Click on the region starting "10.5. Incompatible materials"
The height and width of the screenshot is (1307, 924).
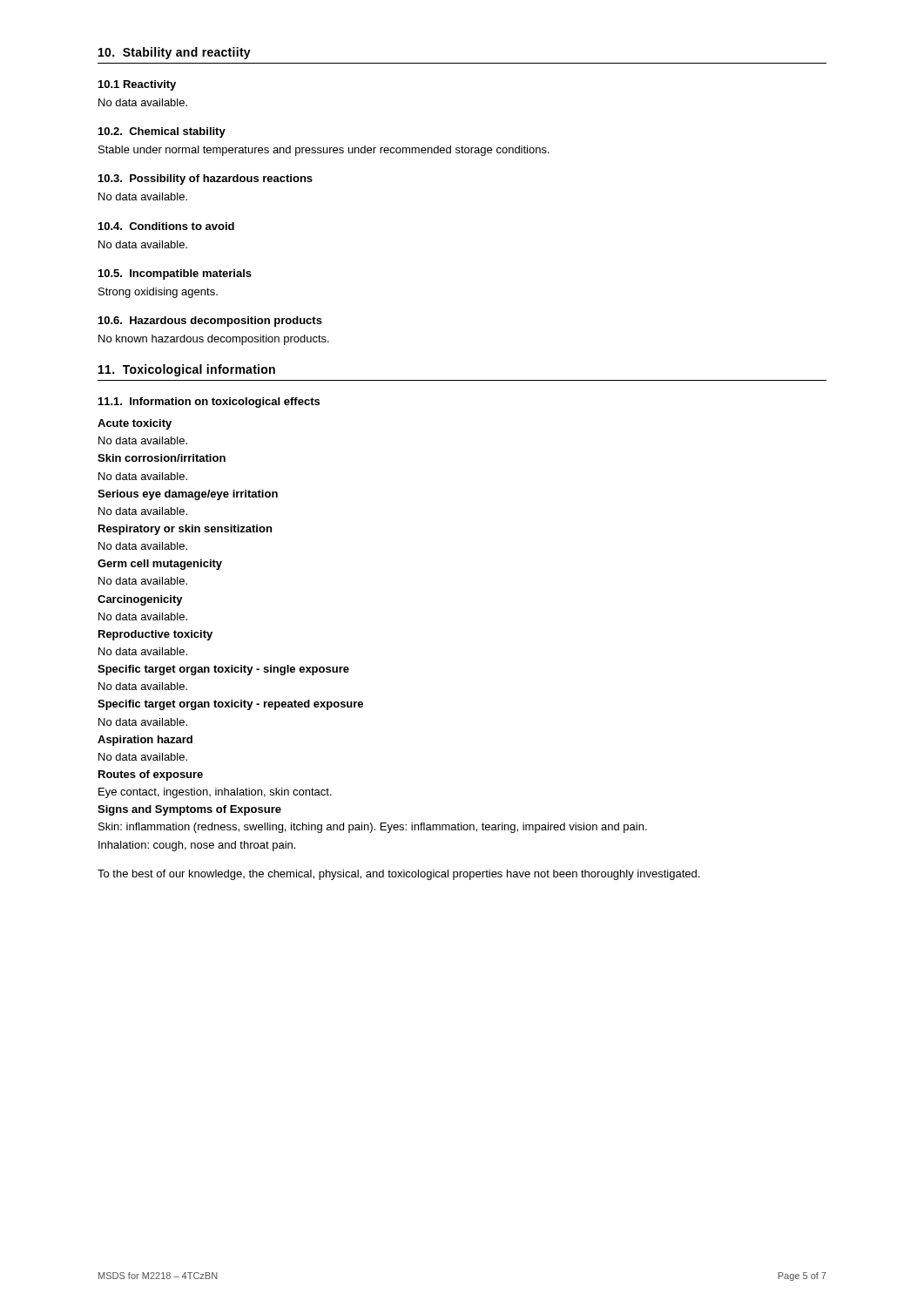click(175, 273)
